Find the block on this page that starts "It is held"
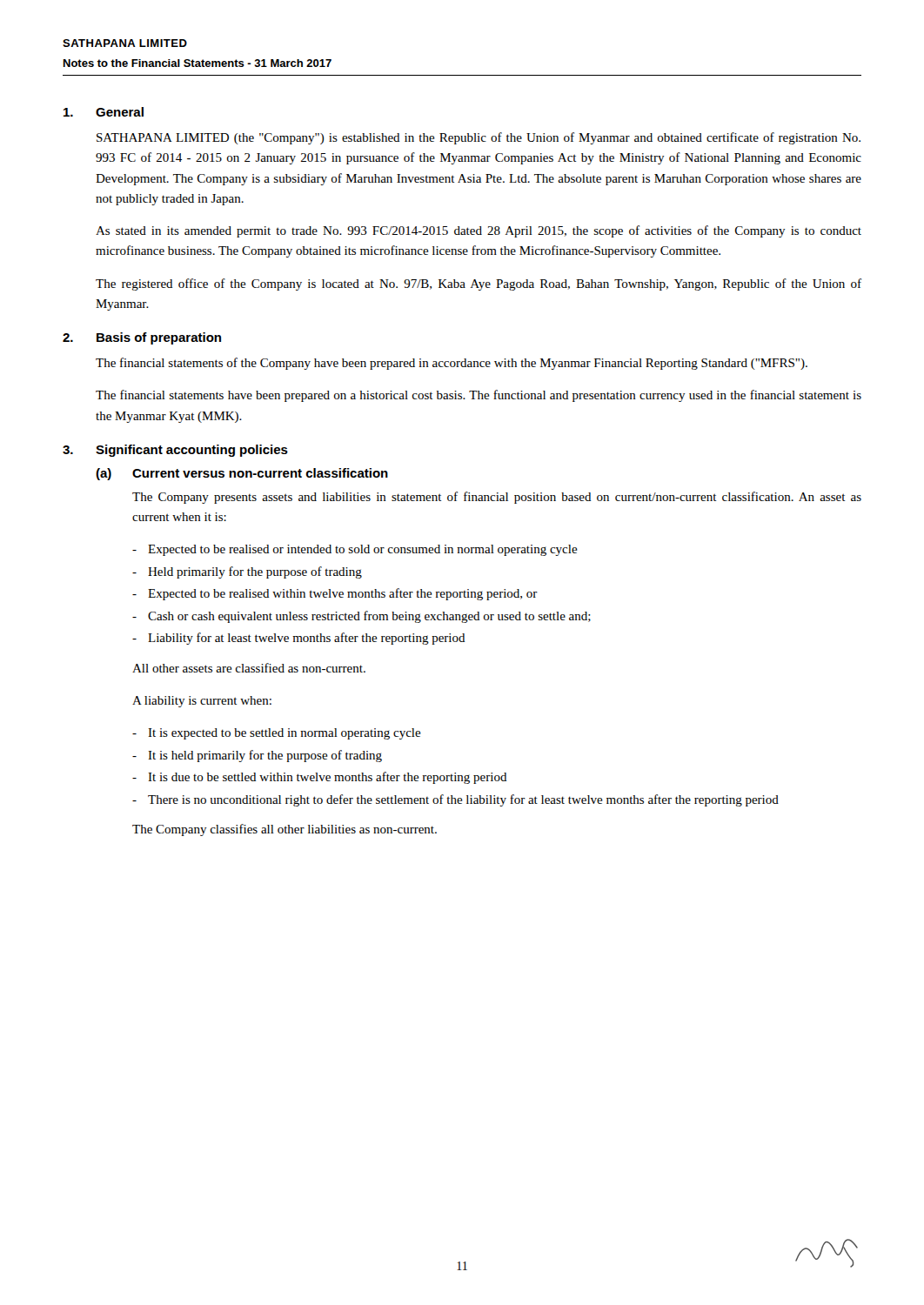This screenshot has width=924, height=1305. click(x=257, y=756)
